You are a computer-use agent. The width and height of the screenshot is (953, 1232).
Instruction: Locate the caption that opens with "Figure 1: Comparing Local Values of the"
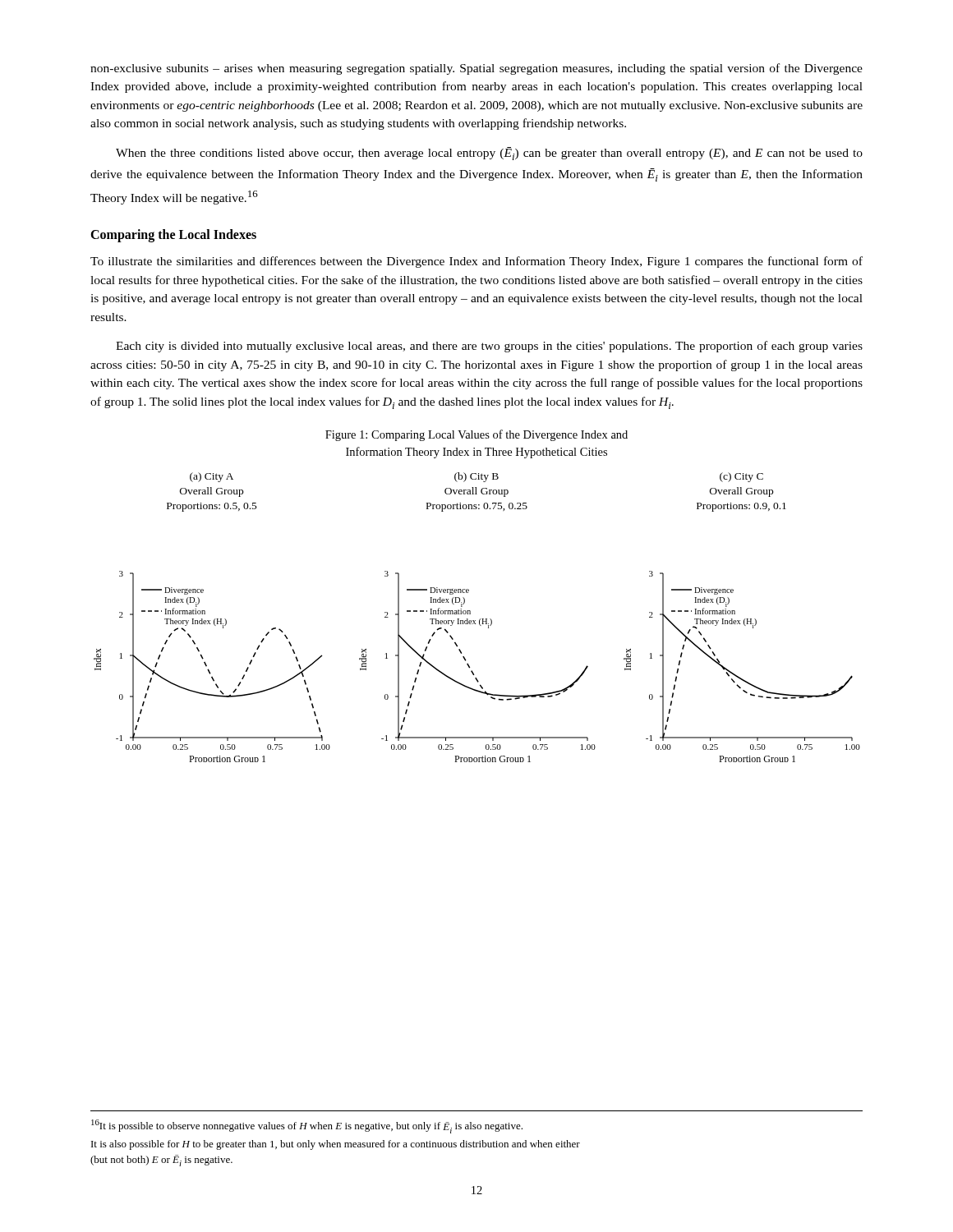tap(476, 443)
